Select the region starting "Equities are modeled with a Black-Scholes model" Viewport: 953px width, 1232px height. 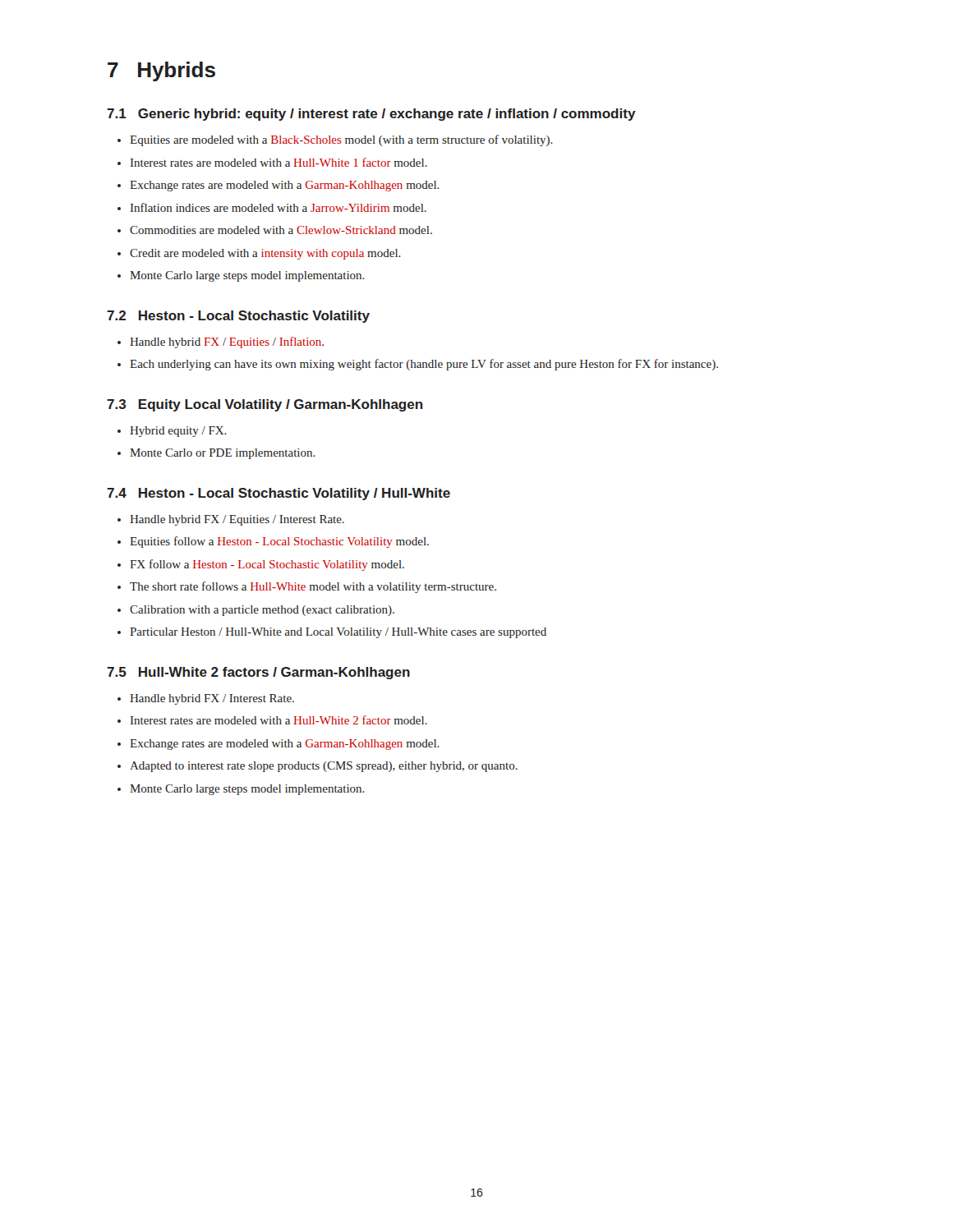point(341,140)
